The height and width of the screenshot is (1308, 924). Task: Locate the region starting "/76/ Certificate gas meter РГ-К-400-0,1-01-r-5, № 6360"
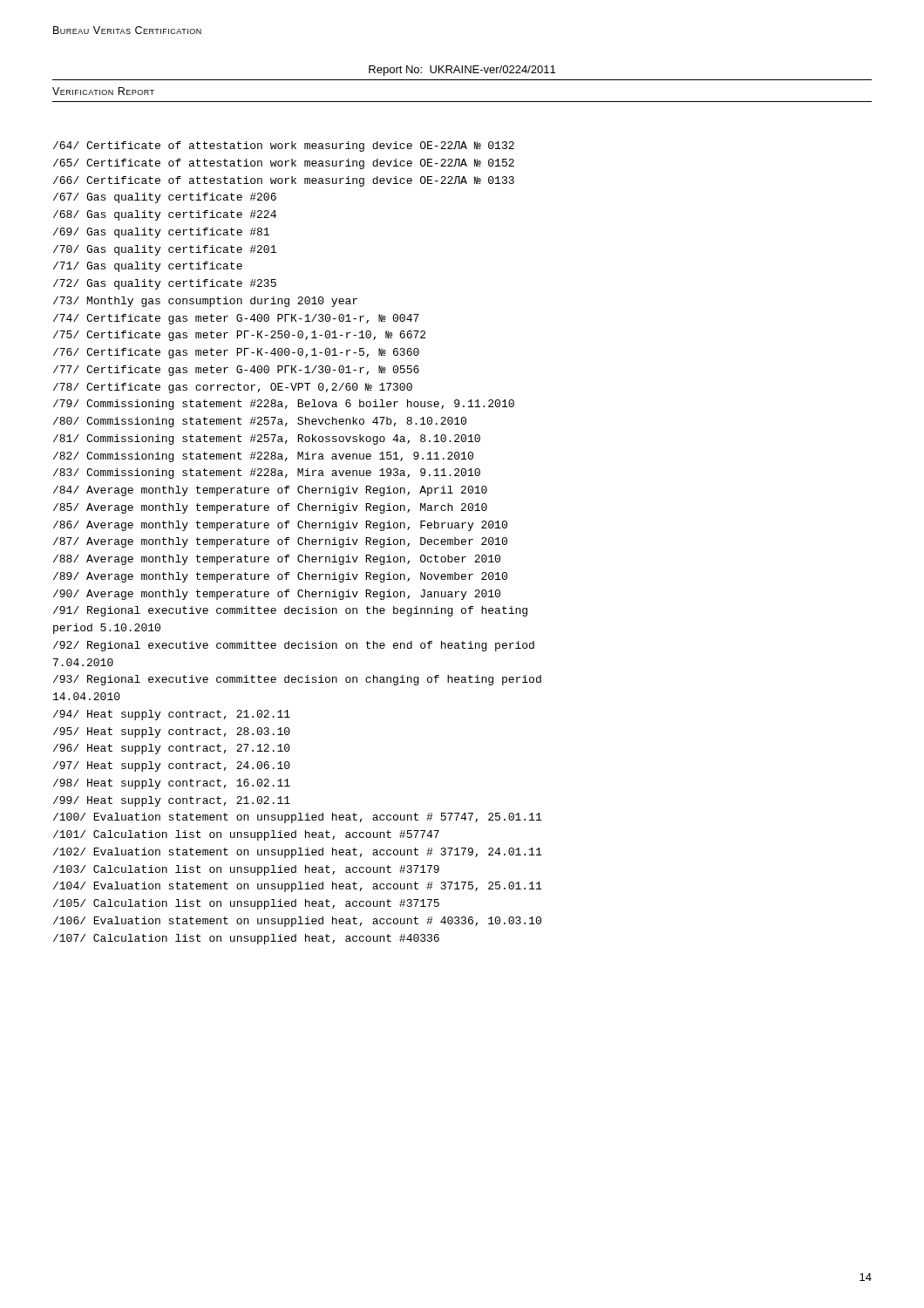coord(236,353)
